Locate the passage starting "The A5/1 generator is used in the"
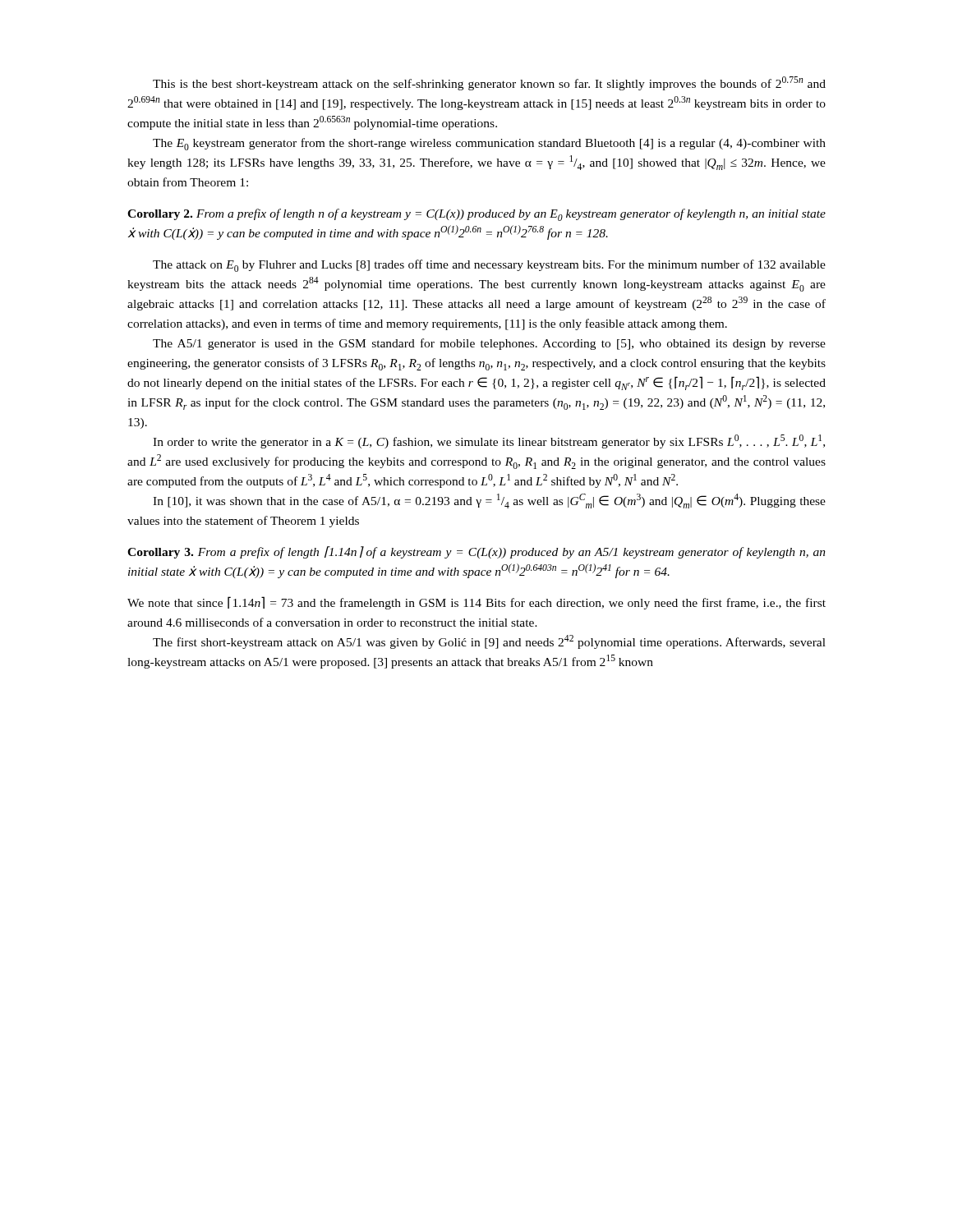Image resolution: width=953 pixels, height=1232 pixels. coord(476,383)
